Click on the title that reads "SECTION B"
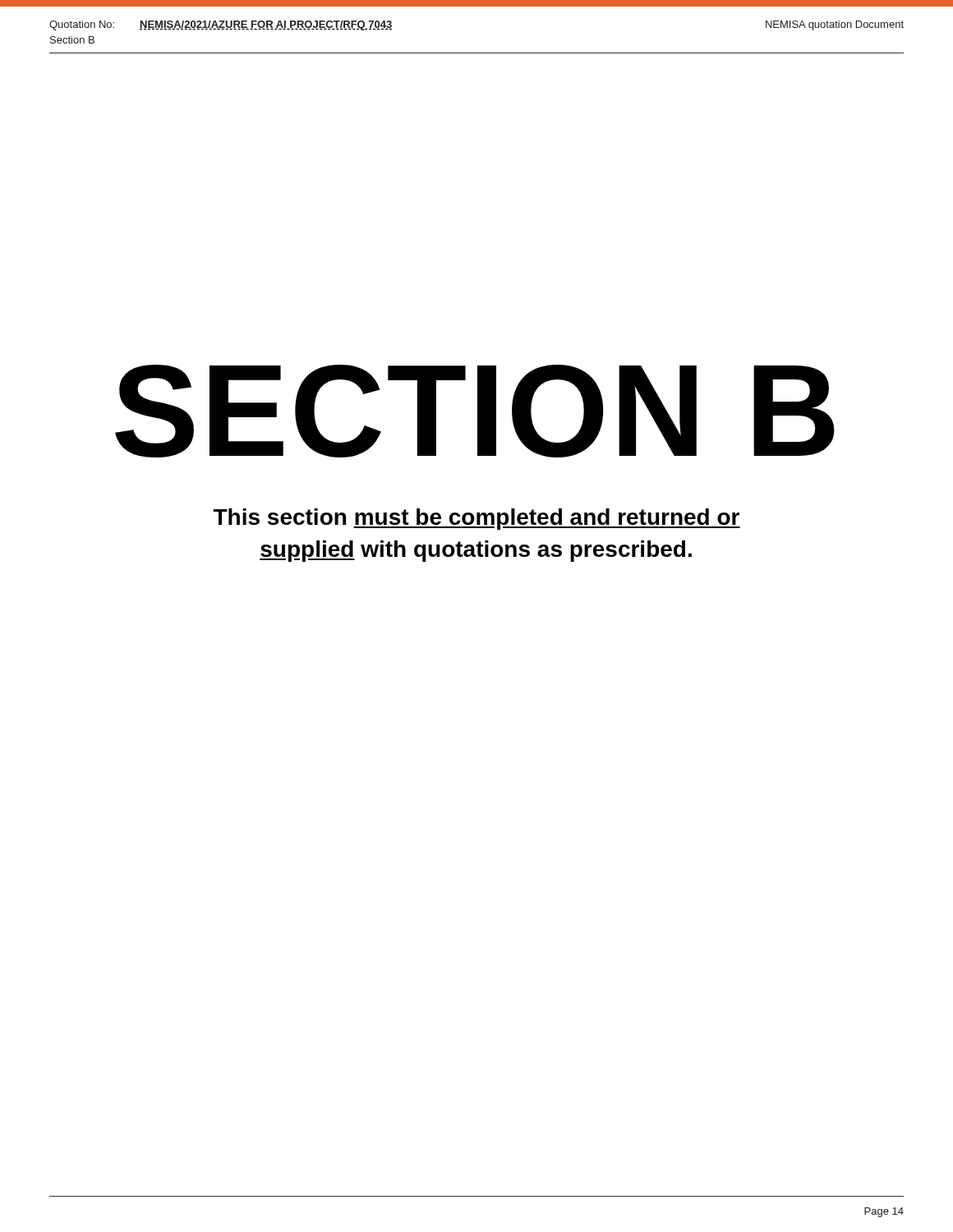This screenshot has width=953, height=1232. click(x=476, y=411)
